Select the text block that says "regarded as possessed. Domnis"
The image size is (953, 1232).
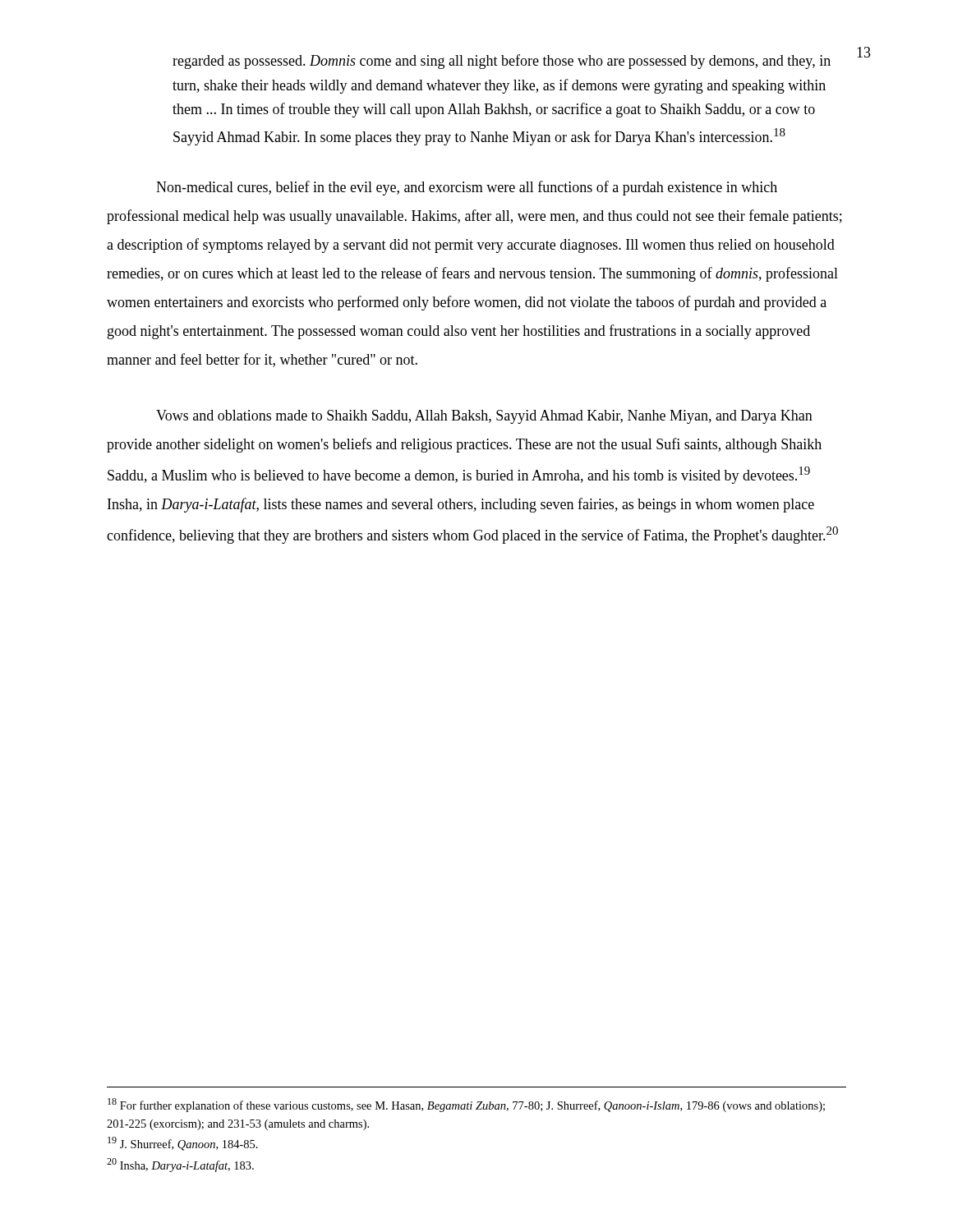click(502, 99)
